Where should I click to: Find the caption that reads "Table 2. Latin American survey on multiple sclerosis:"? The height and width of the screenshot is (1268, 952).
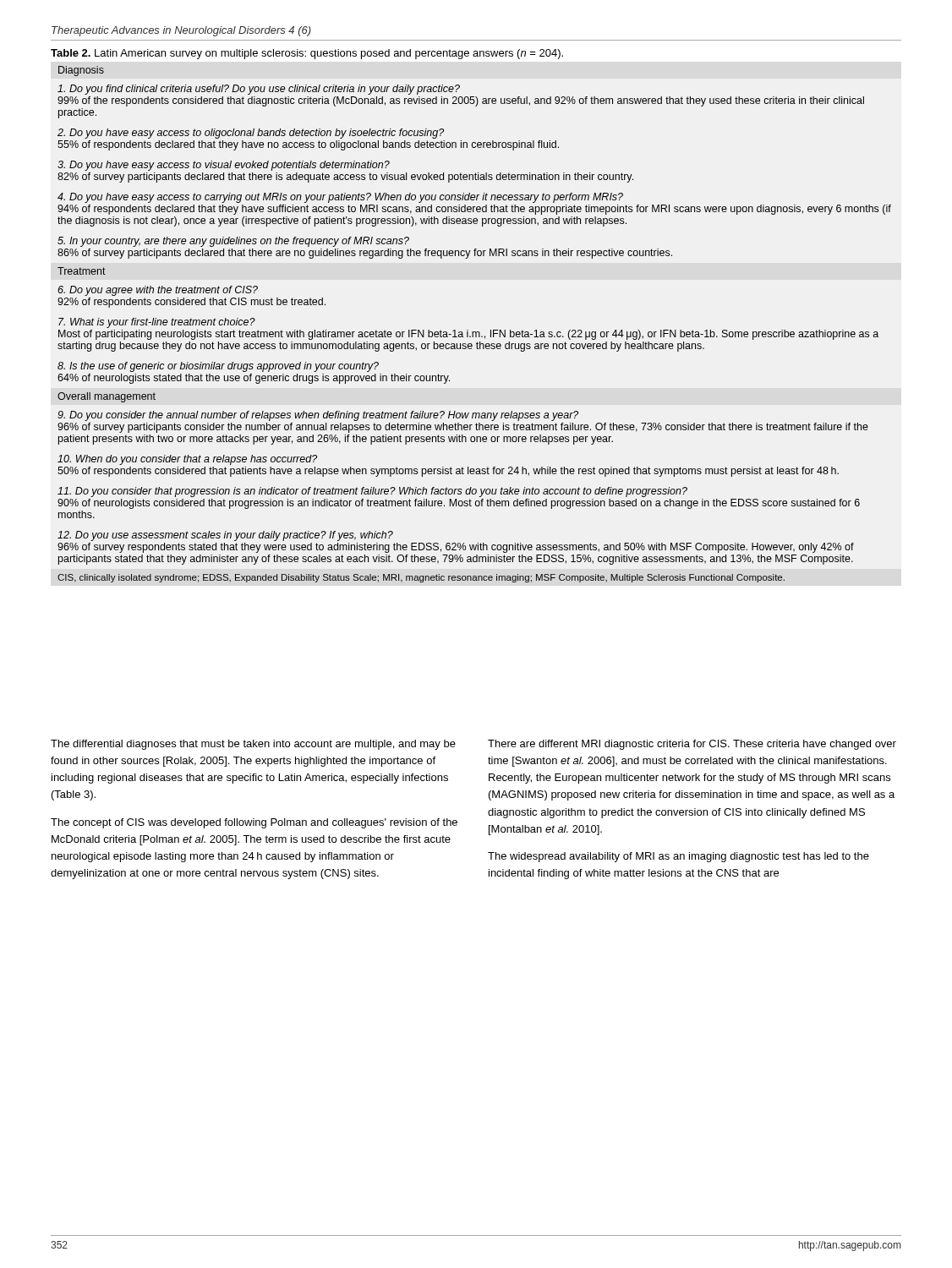click(x=307, y=54)
